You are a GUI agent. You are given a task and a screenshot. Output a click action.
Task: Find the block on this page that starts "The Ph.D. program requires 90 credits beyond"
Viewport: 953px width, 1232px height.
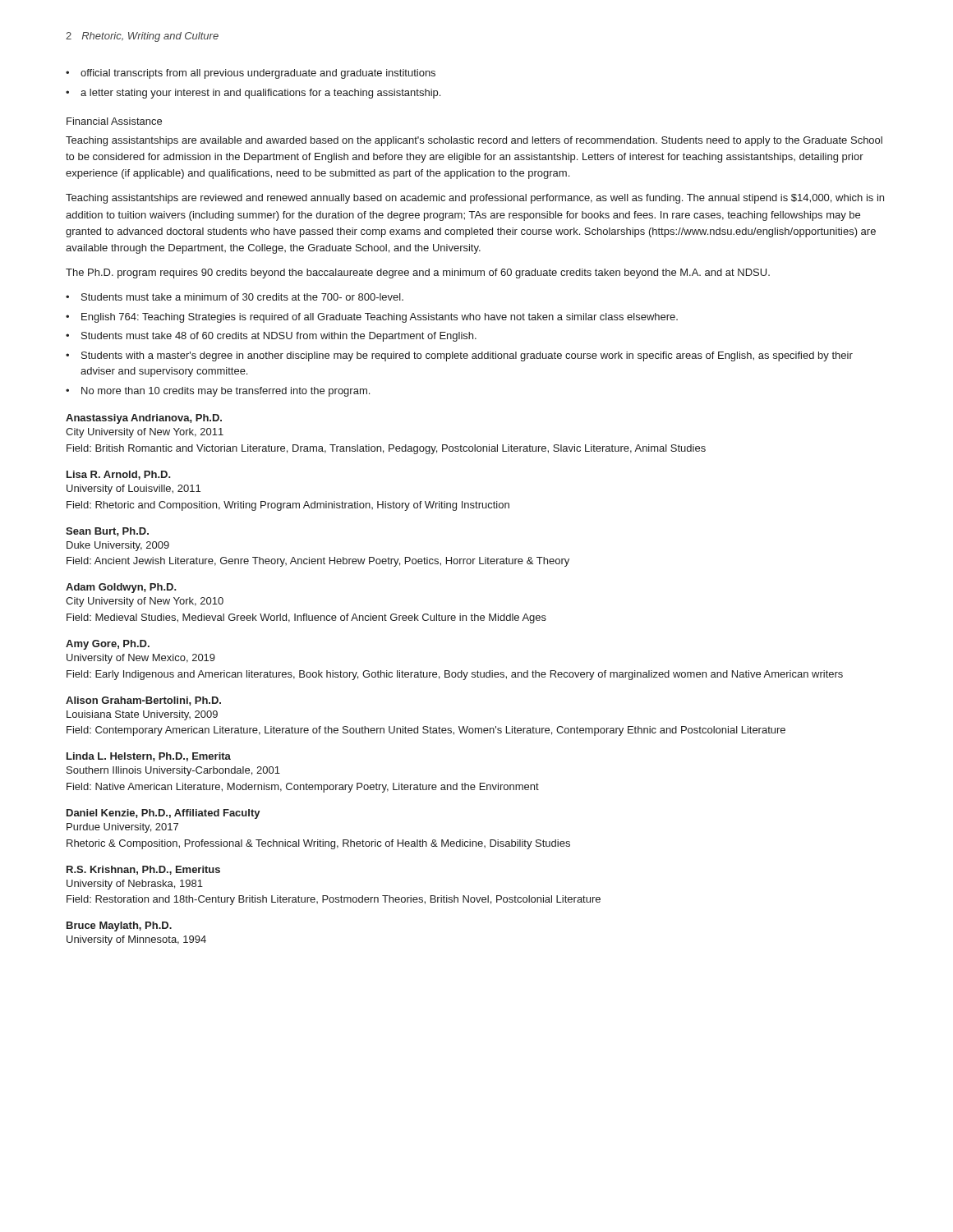(x=418, y=272)
